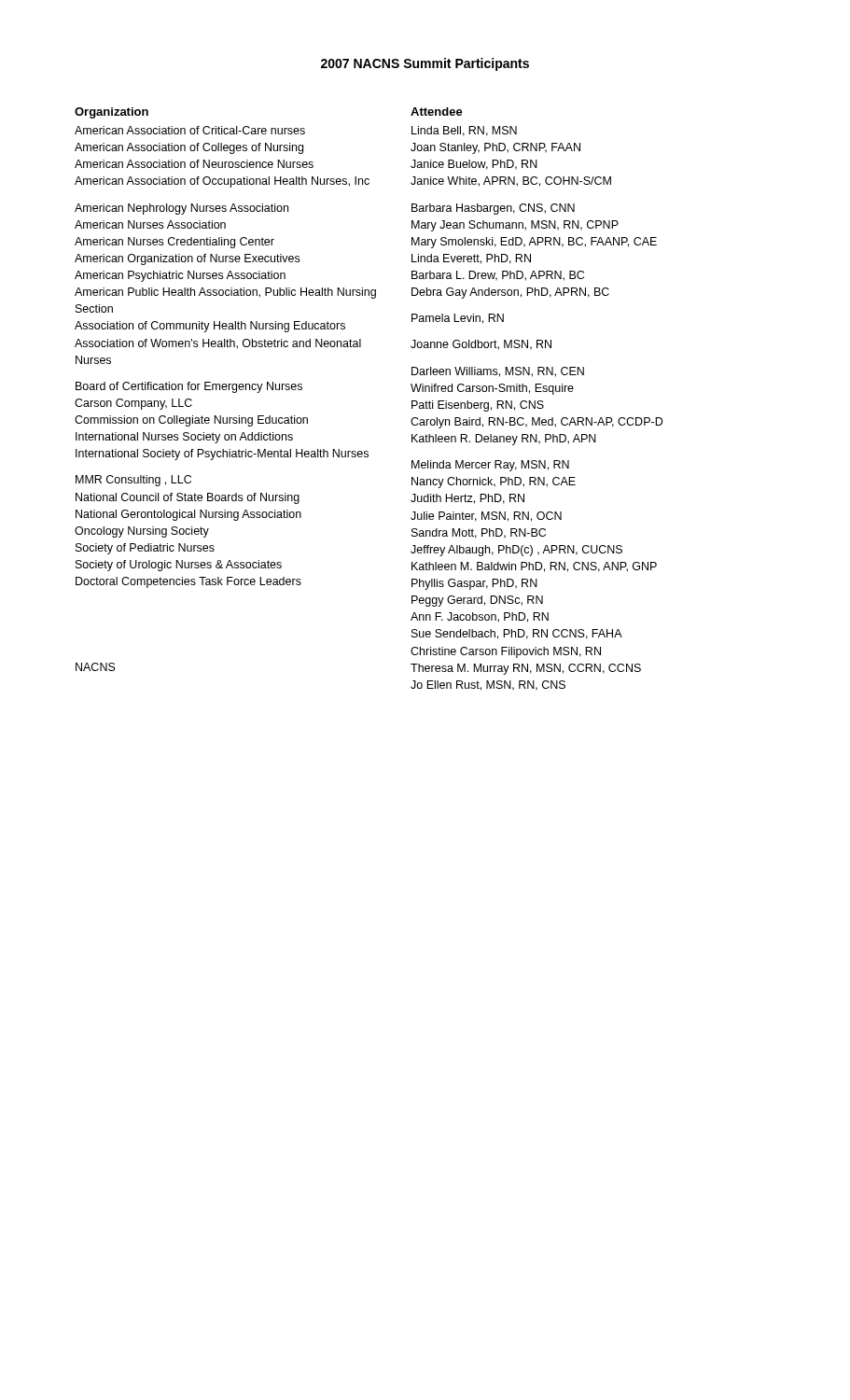Locate the text block starting "International Nurses Society"
850x1400 pixels.
point(184,437)
